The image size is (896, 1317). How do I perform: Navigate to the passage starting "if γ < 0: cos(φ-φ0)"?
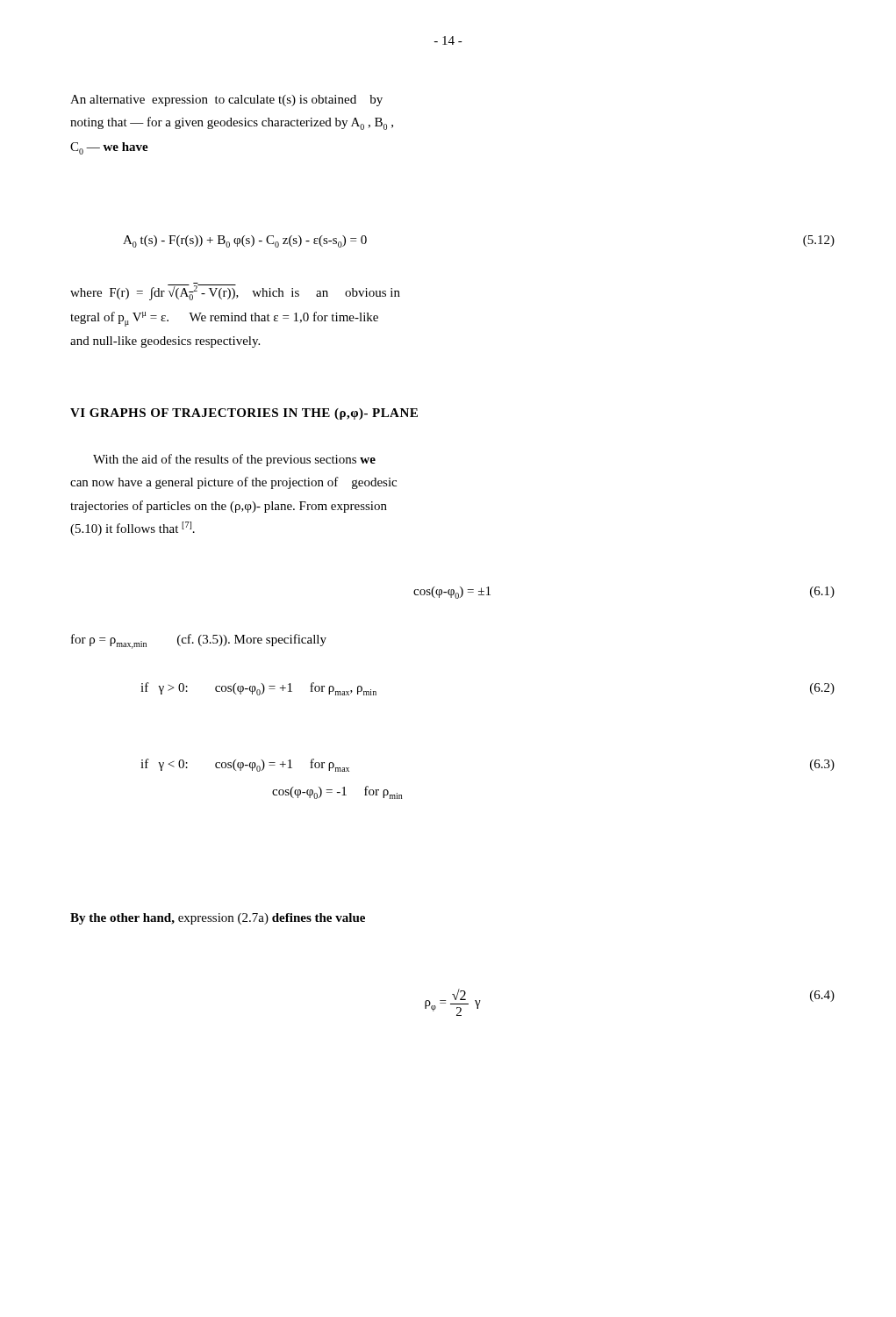(161, 765)
